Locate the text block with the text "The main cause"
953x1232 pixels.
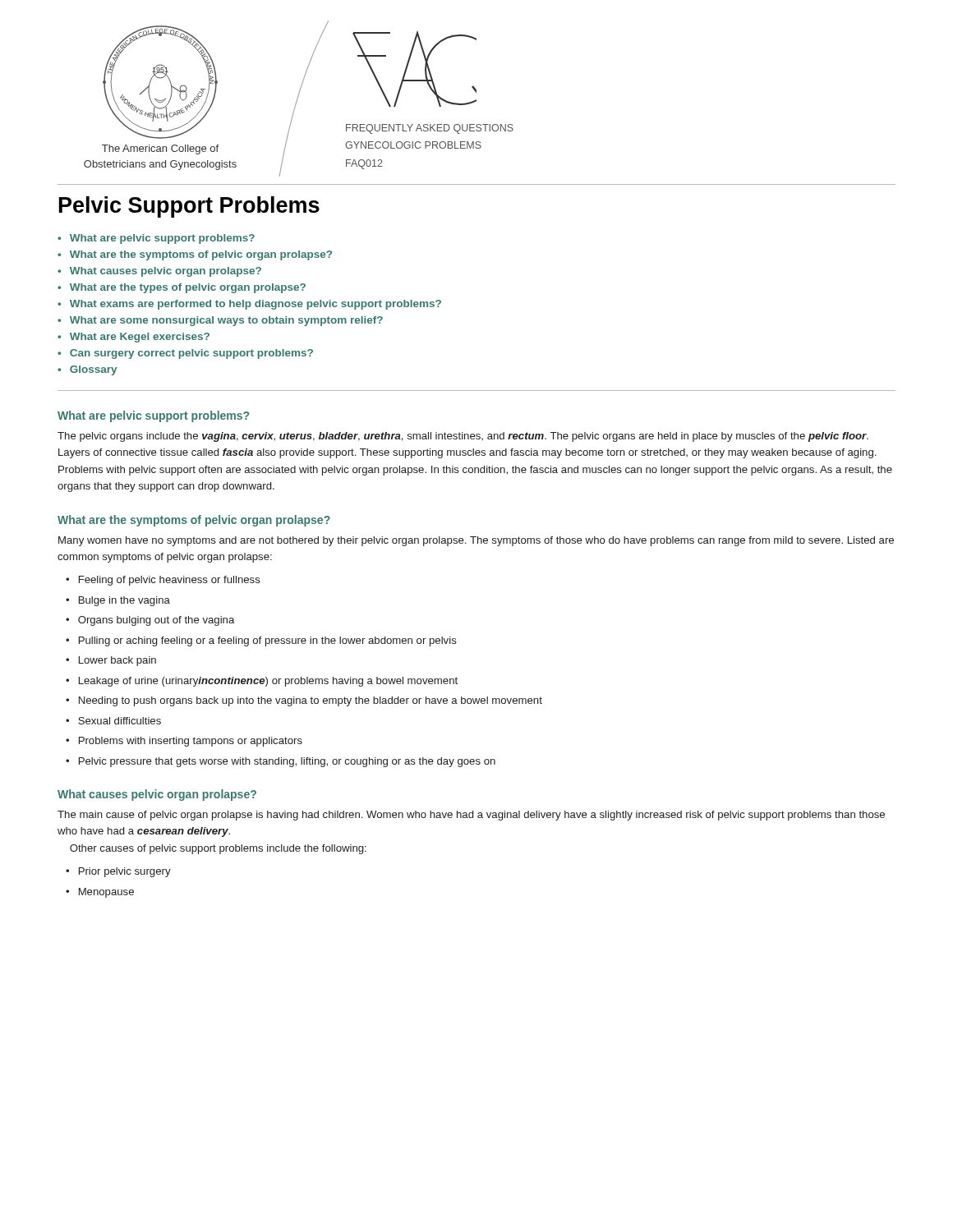471,816
